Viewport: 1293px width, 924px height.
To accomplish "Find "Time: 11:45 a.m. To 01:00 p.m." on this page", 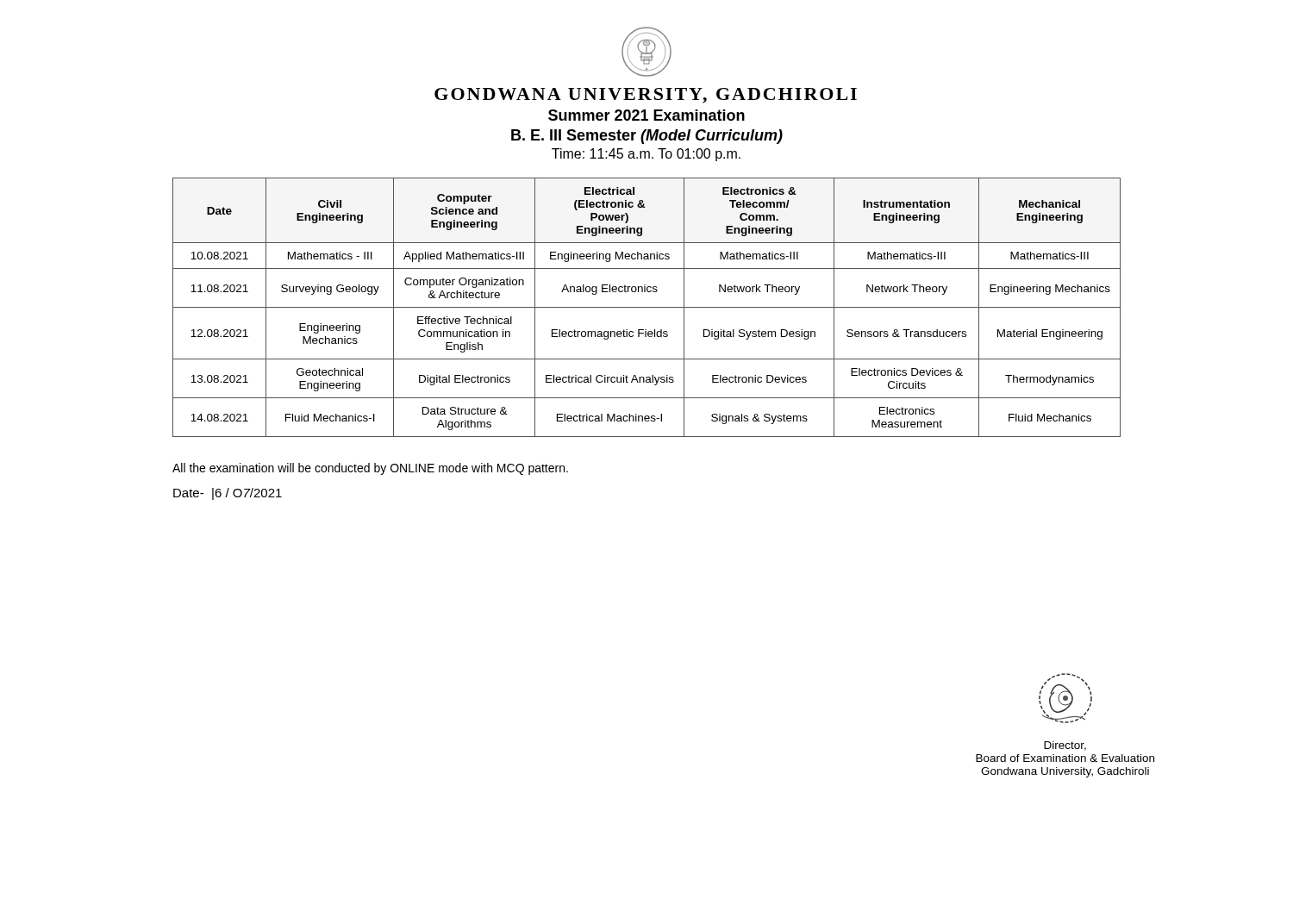I will (x=646, y=154).
